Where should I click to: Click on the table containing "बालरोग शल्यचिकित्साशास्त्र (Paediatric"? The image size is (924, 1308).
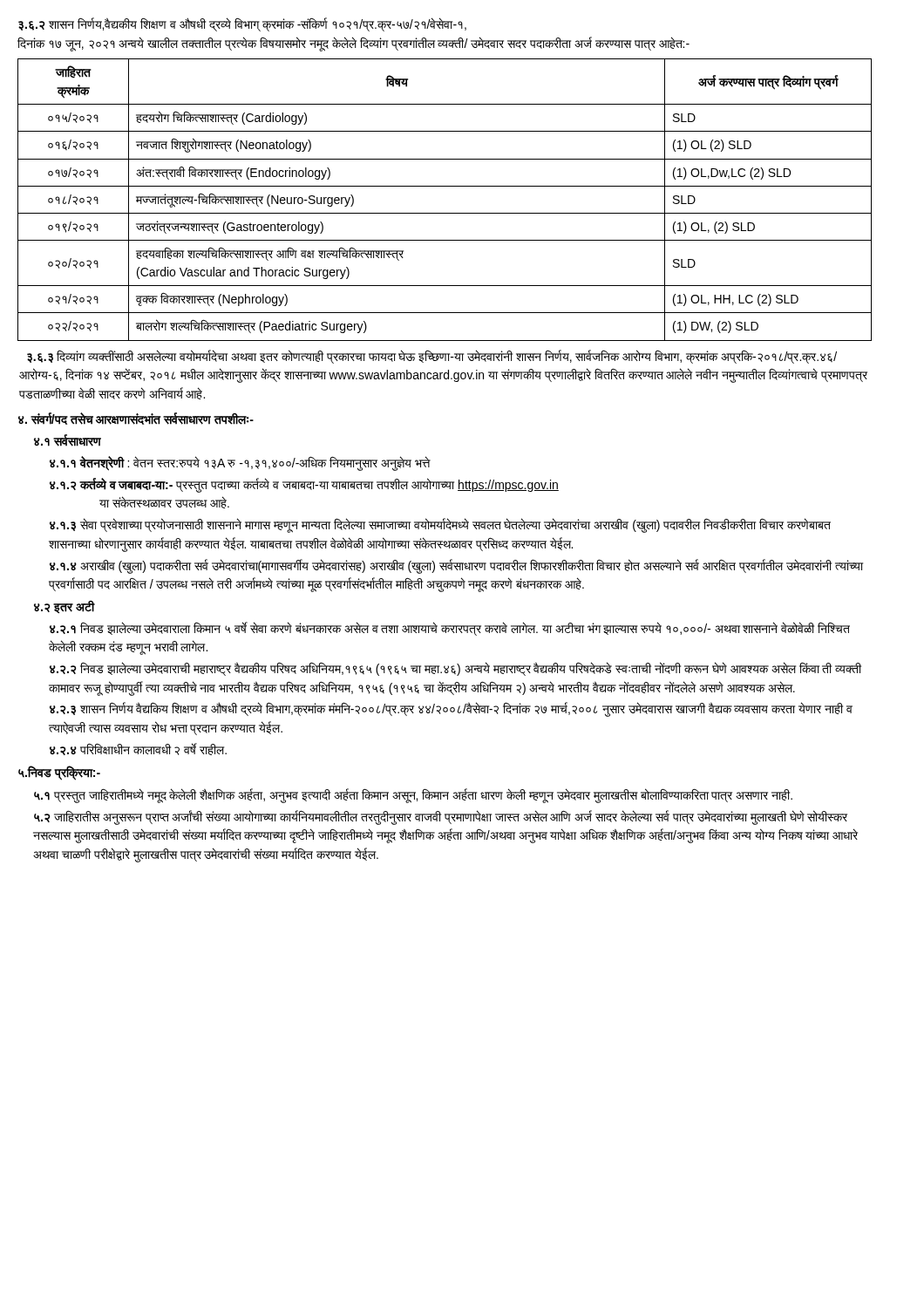pos(445,200)
